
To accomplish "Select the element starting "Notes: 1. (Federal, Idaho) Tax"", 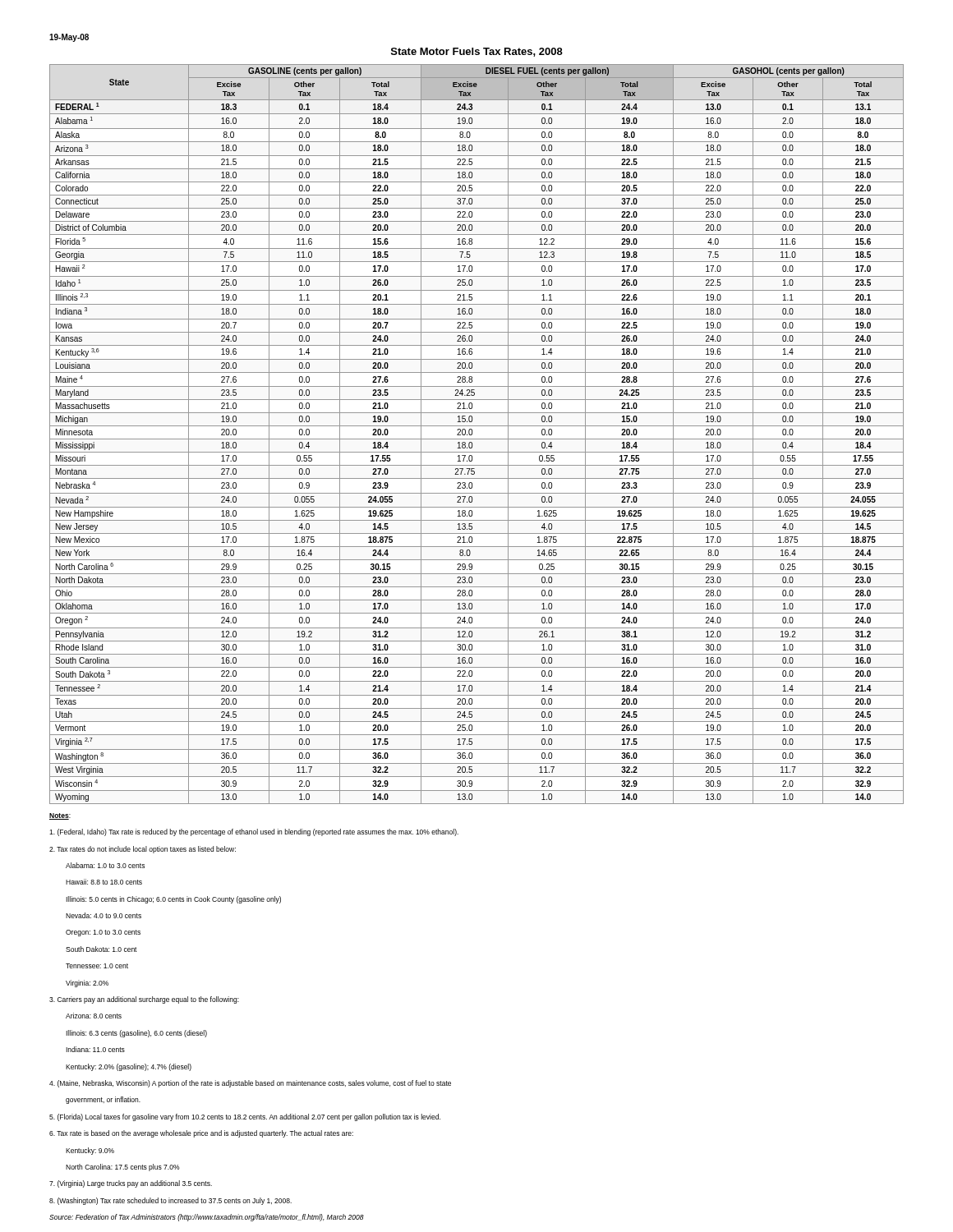I will (x=60, y=816).
